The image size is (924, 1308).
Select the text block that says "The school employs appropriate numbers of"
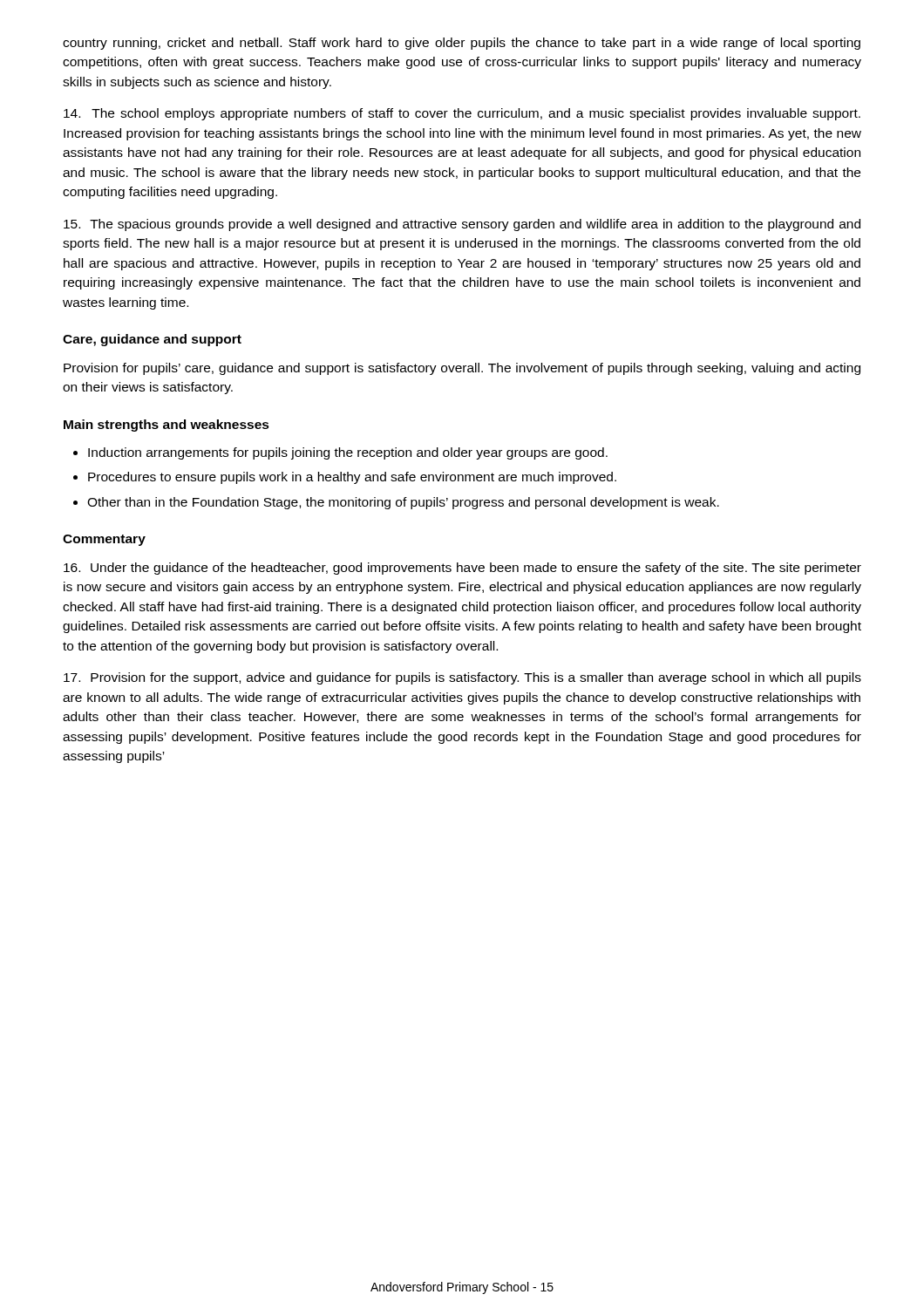click(462, 153)
